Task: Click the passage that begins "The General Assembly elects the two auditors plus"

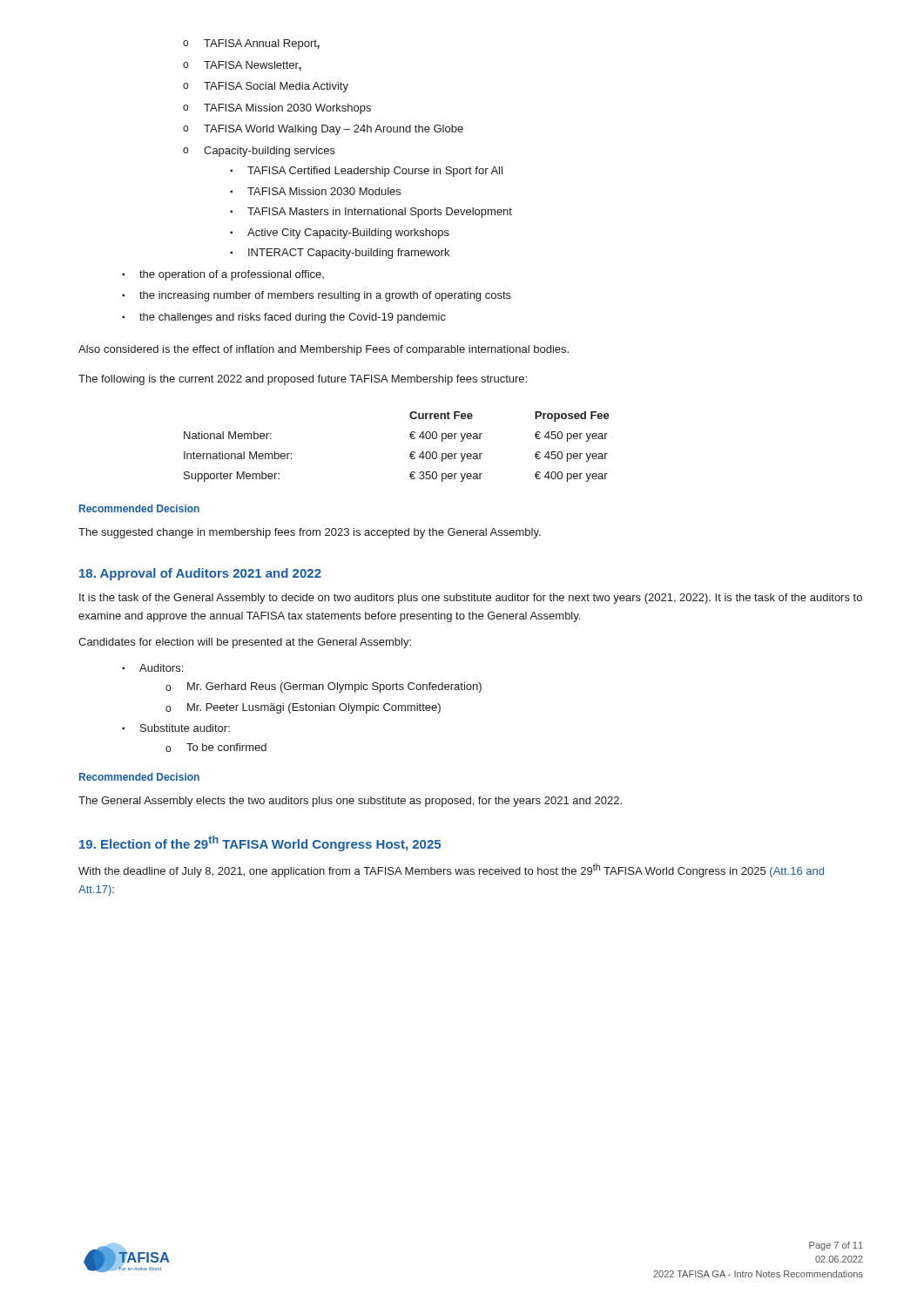Action: point(351,801)
